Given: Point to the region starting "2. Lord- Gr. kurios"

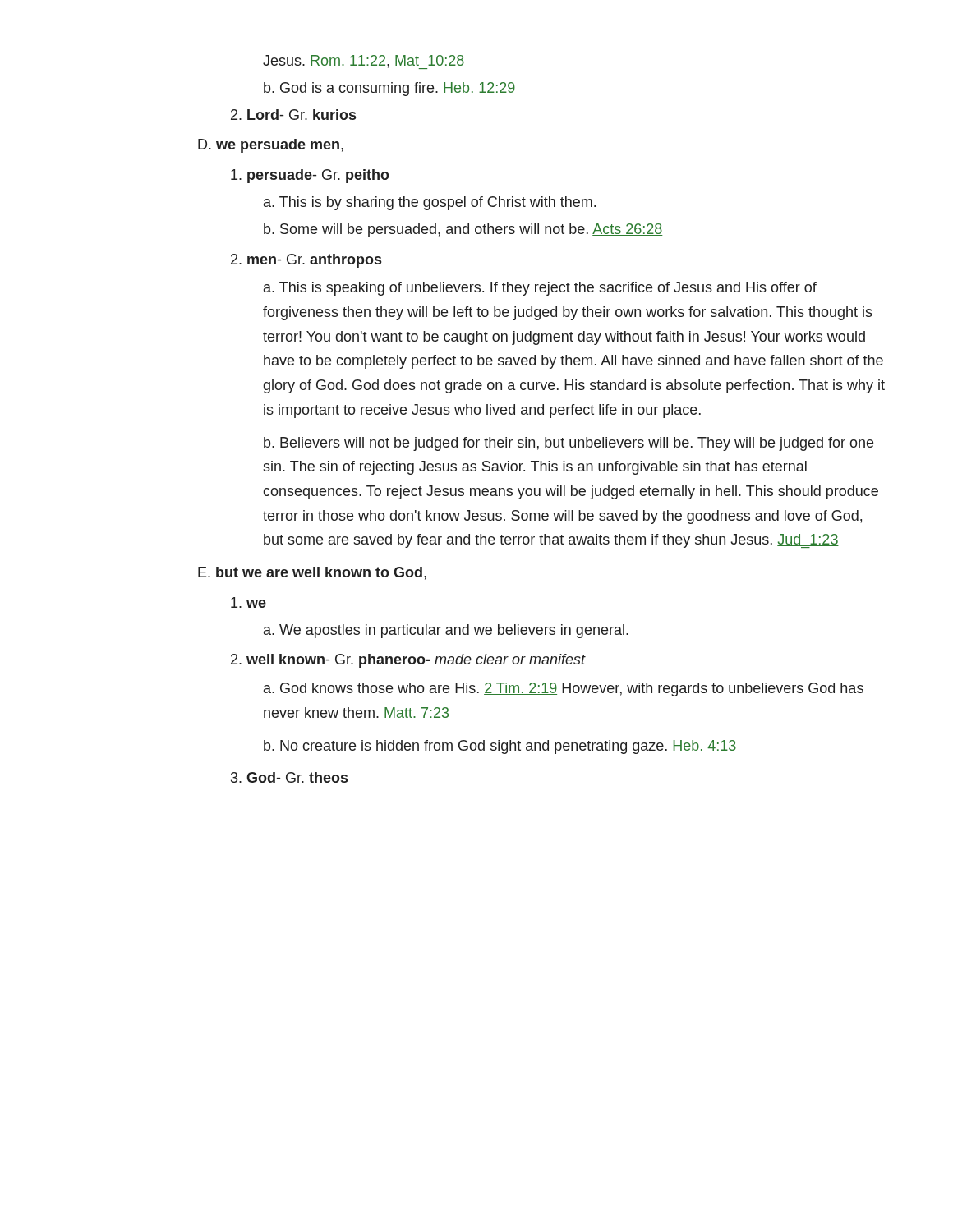Looking at the screenshot, I should click(x=293, y=115).
